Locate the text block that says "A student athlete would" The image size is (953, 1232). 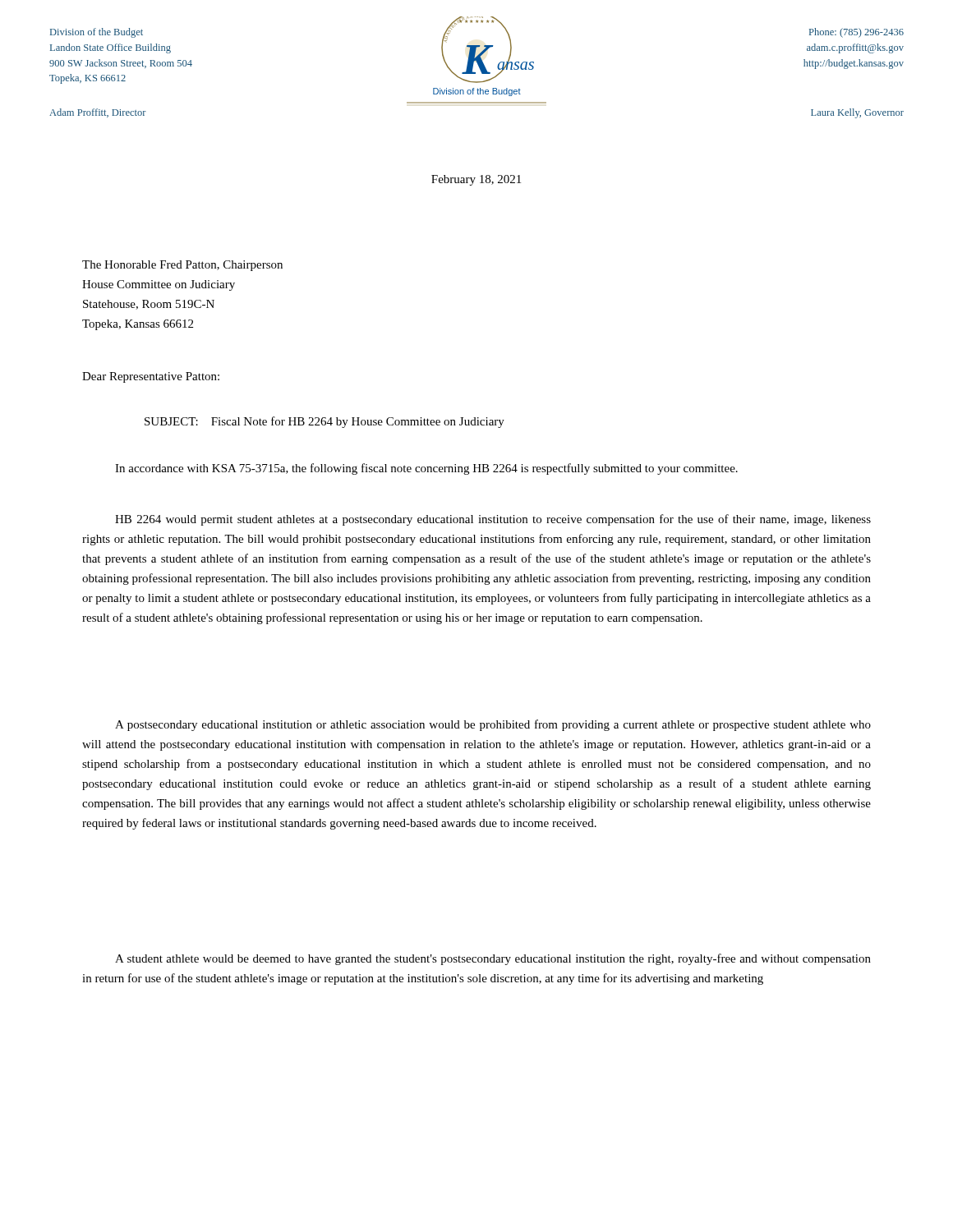point(476,968)
